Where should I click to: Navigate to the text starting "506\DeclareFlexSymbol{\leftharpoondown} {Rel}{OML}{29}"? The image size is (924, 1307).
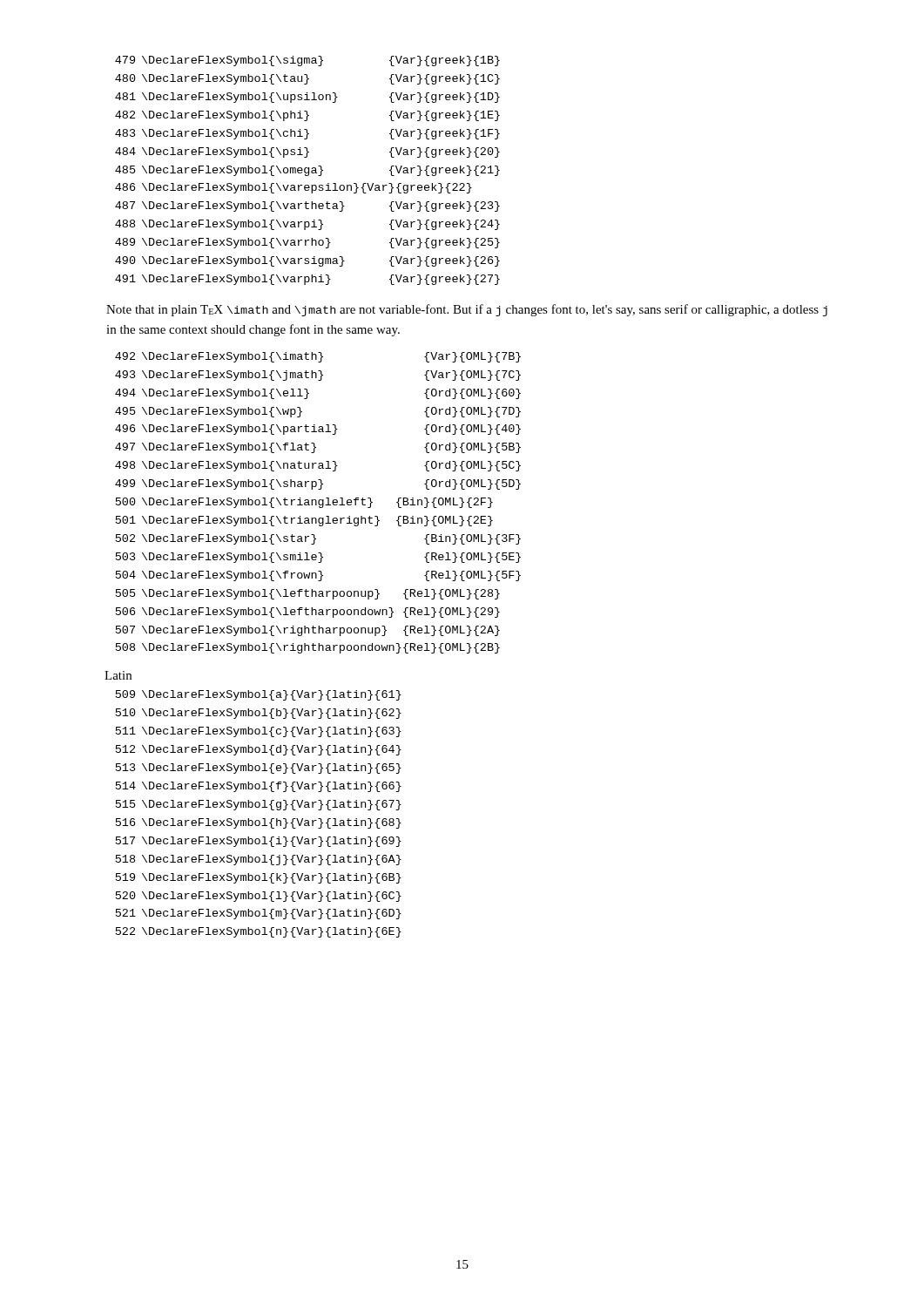tap(303, 613)
